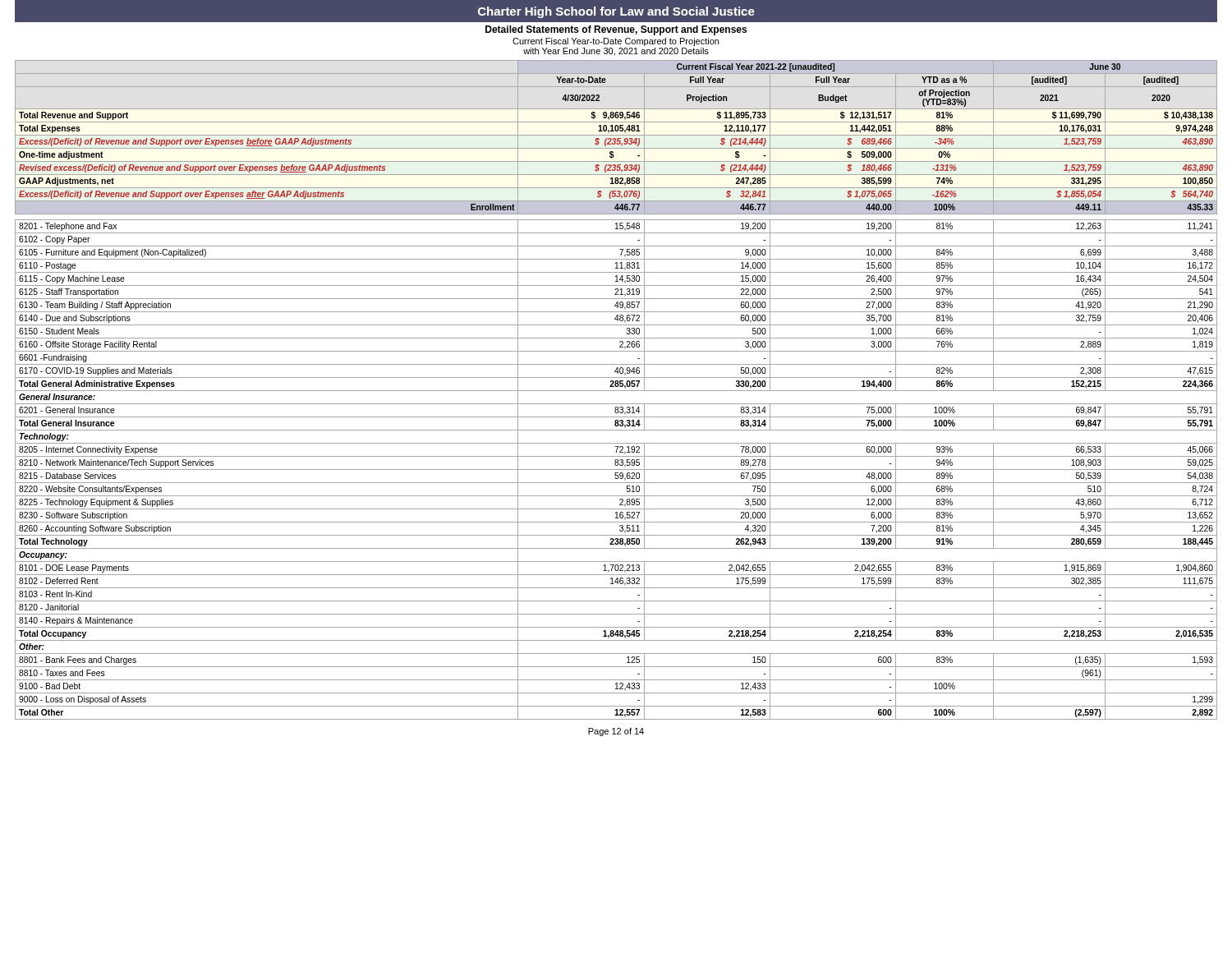Click on the table containing "8103 - Rent"
This screenshot has width=1232, height=953.
[x=616, y=390]
